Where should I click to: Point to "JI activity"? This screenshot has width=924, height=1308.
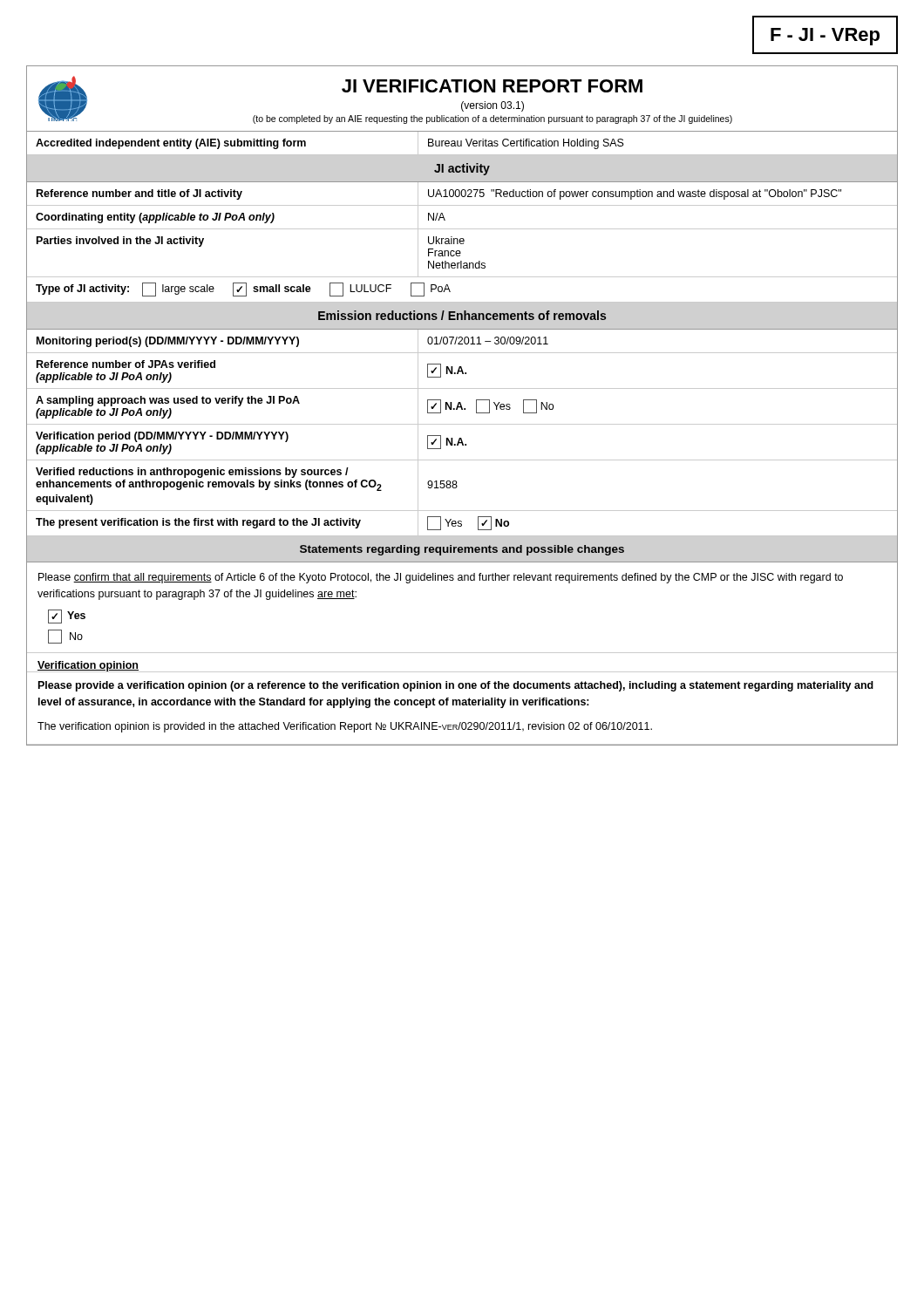pos(462,168)
